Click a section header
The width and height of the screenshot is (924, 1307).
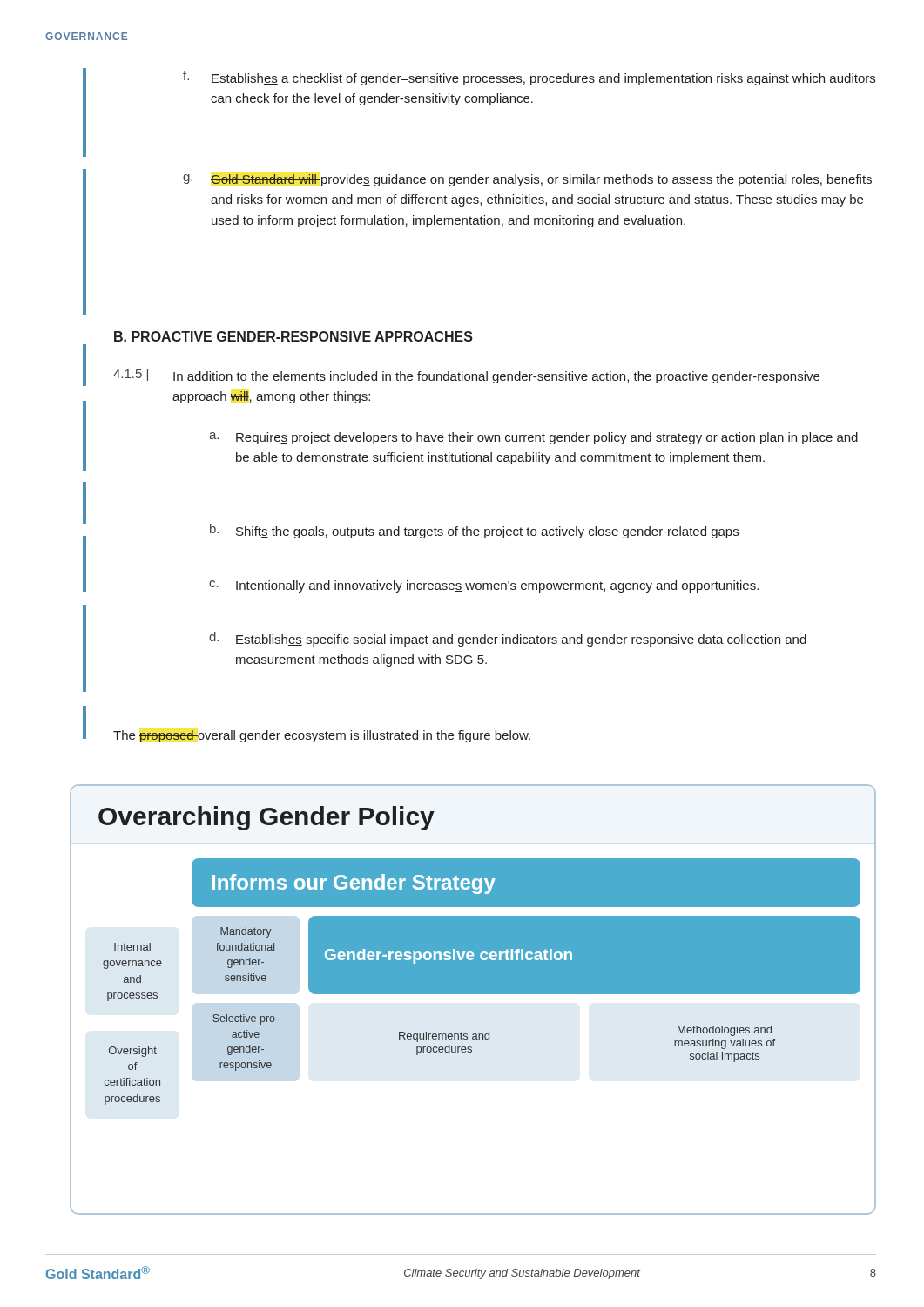point(293,337)
